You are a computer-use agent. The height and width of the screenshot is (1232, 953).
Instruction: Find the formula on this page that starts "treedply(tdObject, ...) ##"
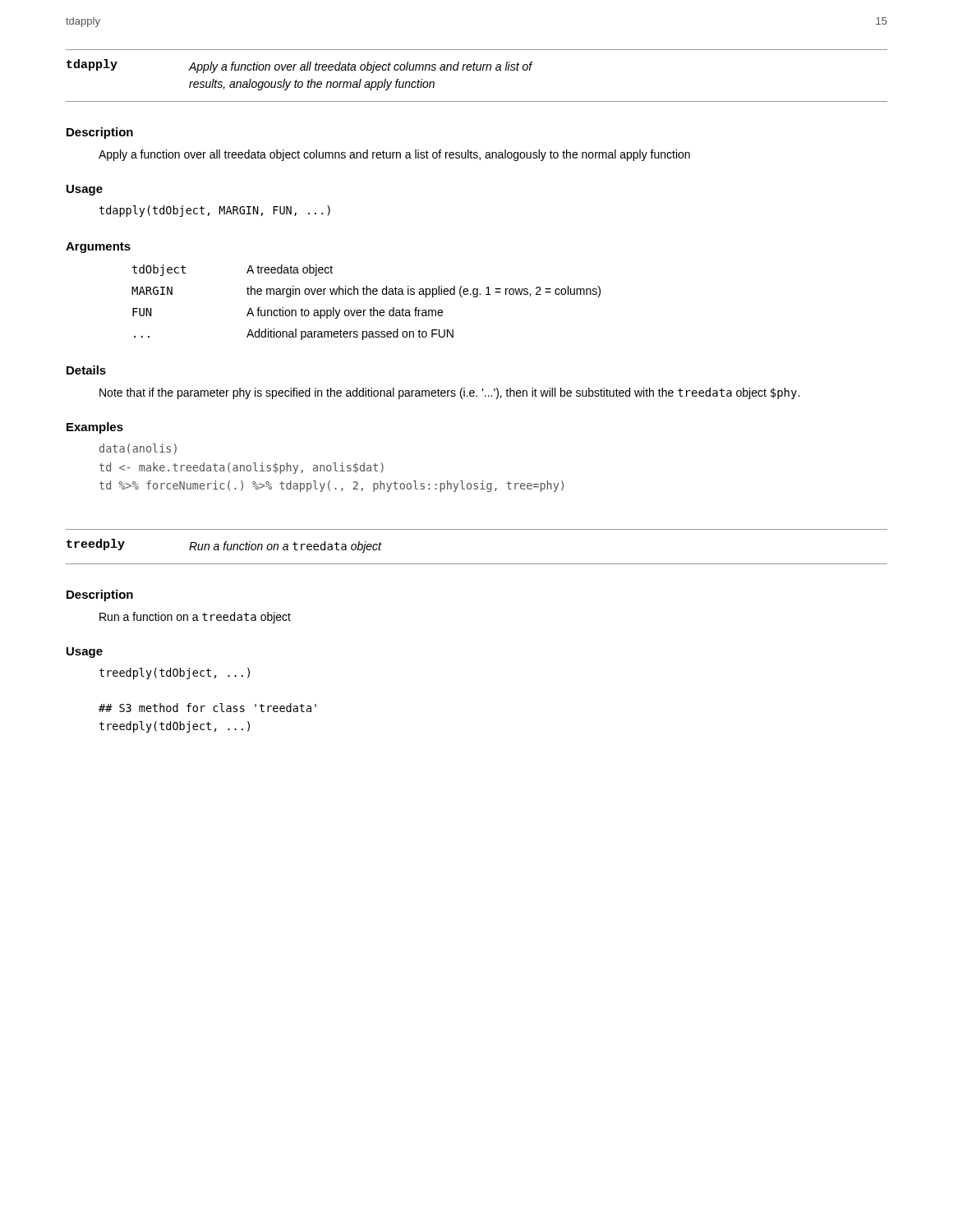coord(209,699)
